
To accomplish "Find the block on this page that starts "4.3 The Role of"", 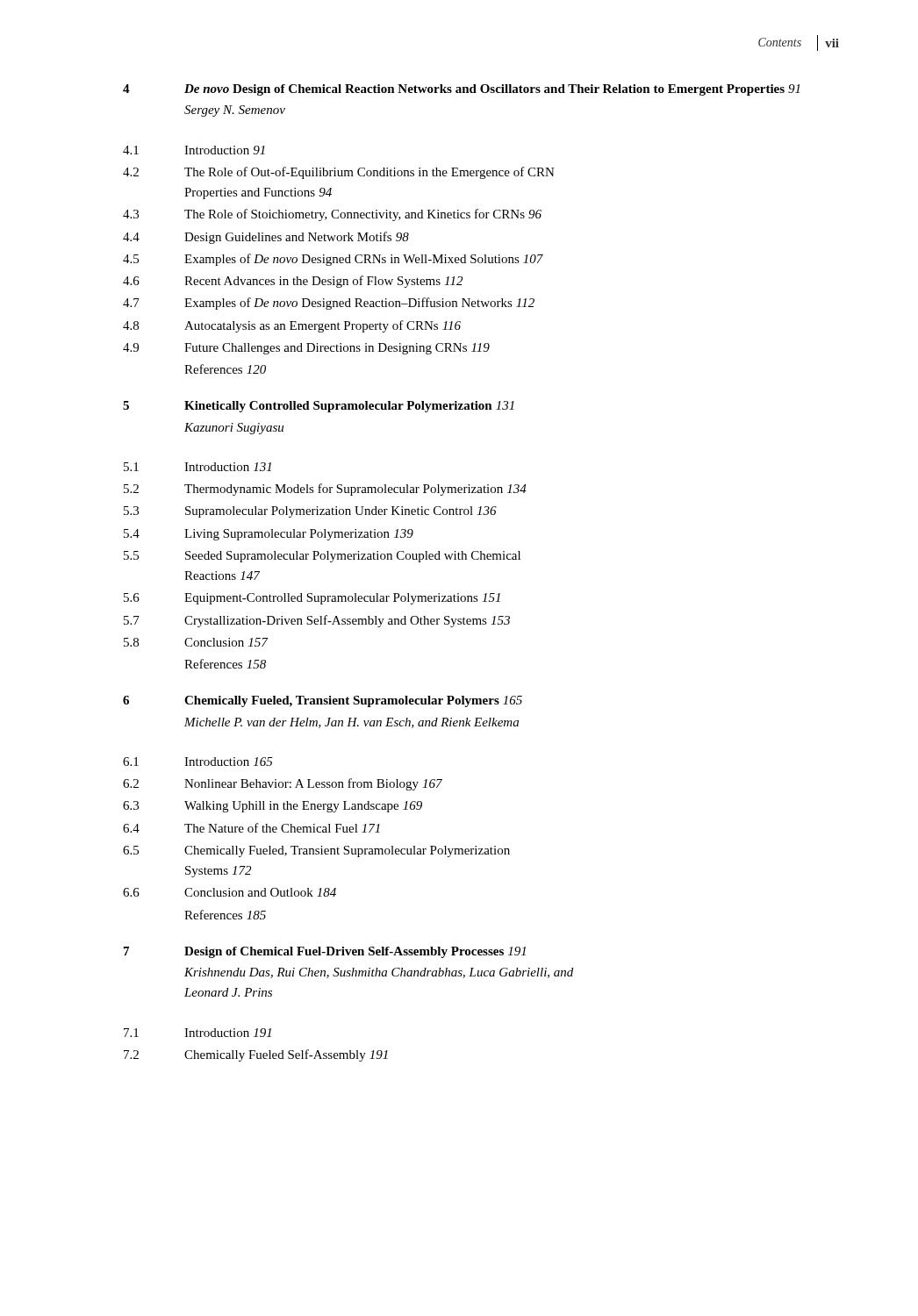I will [481, 215].
